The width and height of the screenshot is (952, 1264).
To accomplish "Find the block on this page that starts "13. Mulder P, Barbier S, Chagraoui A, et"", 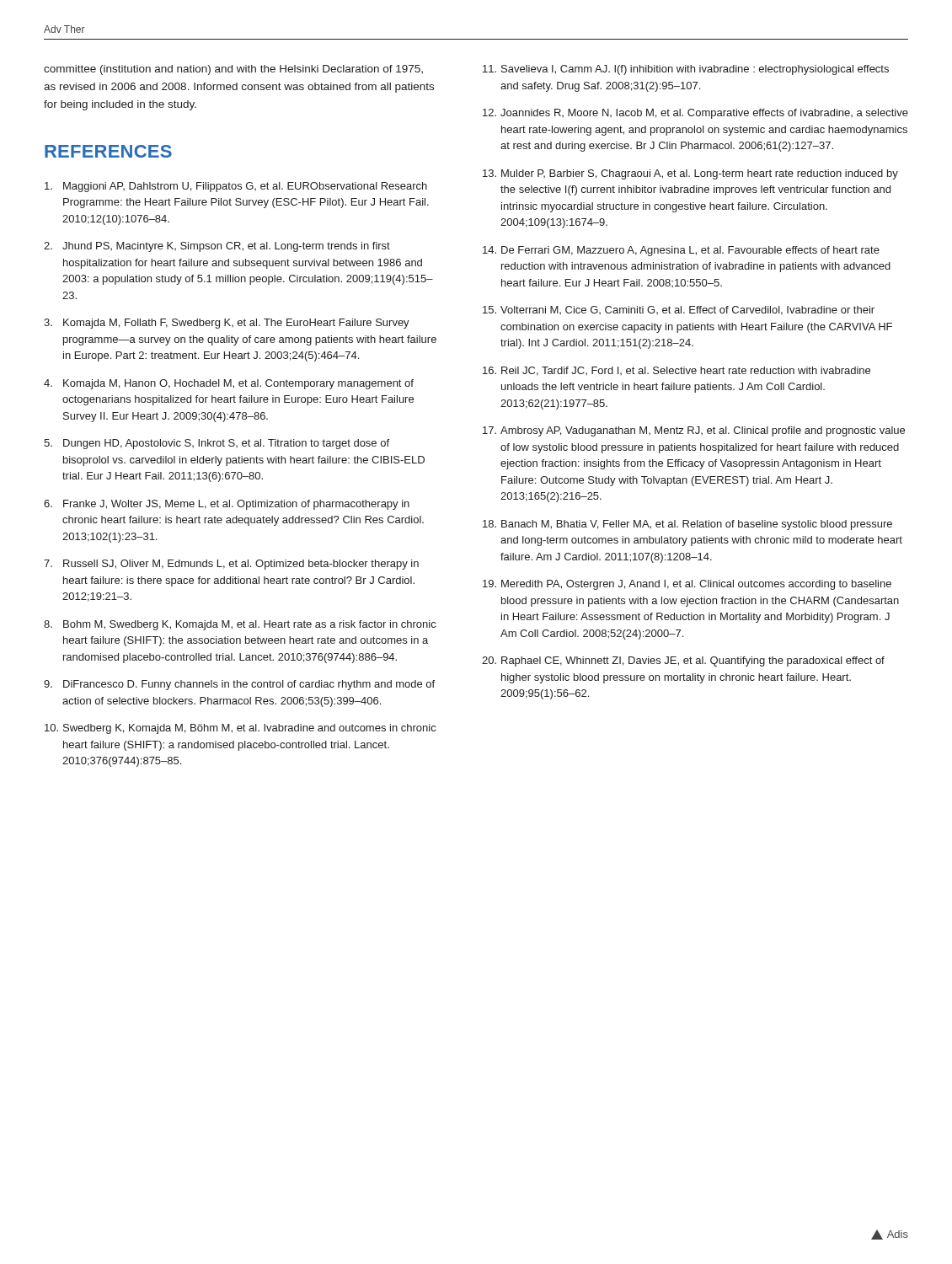I will tap(695, 198).
